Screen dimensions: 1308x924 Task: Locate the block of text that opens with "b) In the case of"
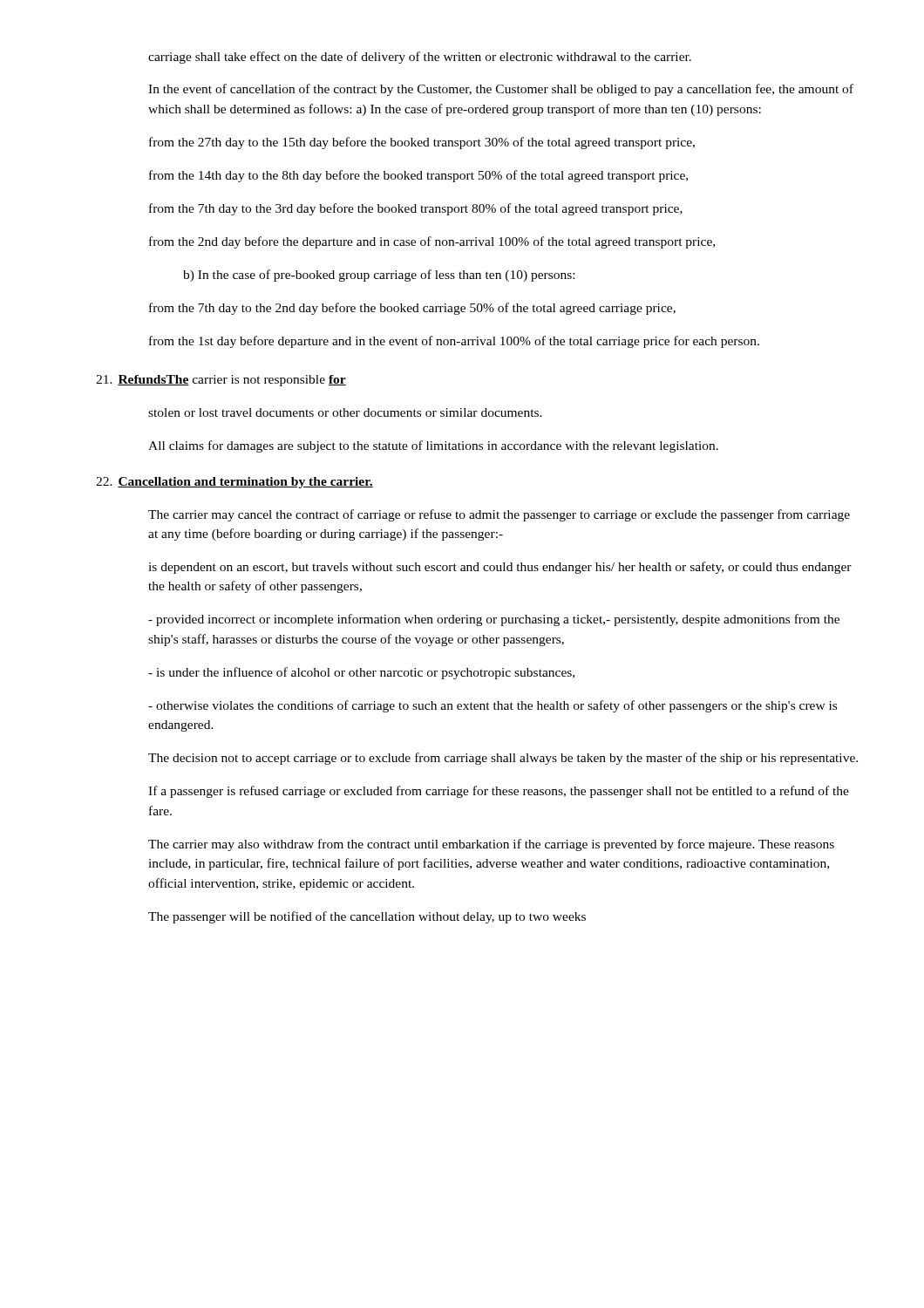[505, 291]
